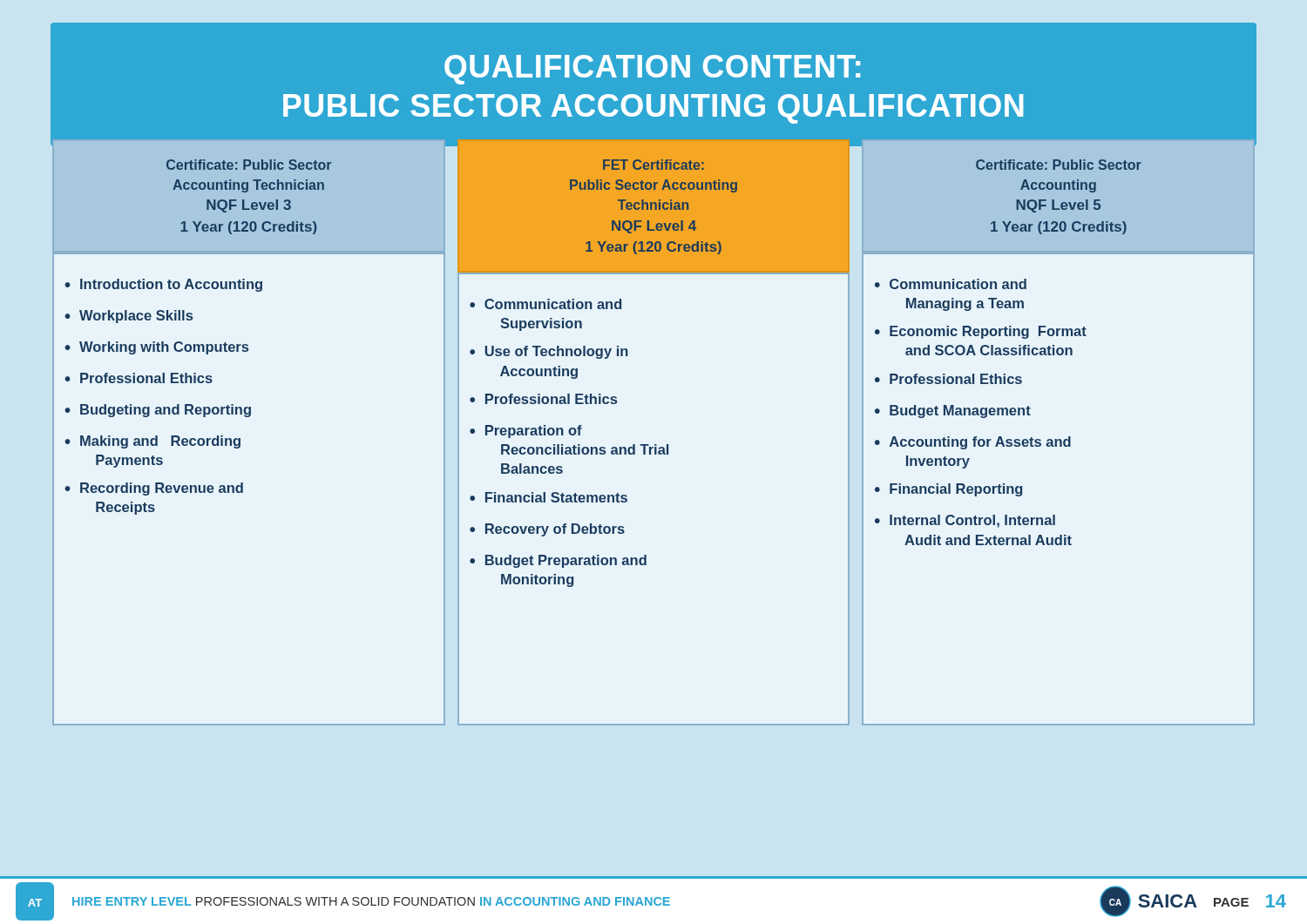Screen dimensions: 924x1307
Task: Click on the block starting "QUALIFICATION CONTENT: PUBLIC SECTOR"
Action: point(654,86)
